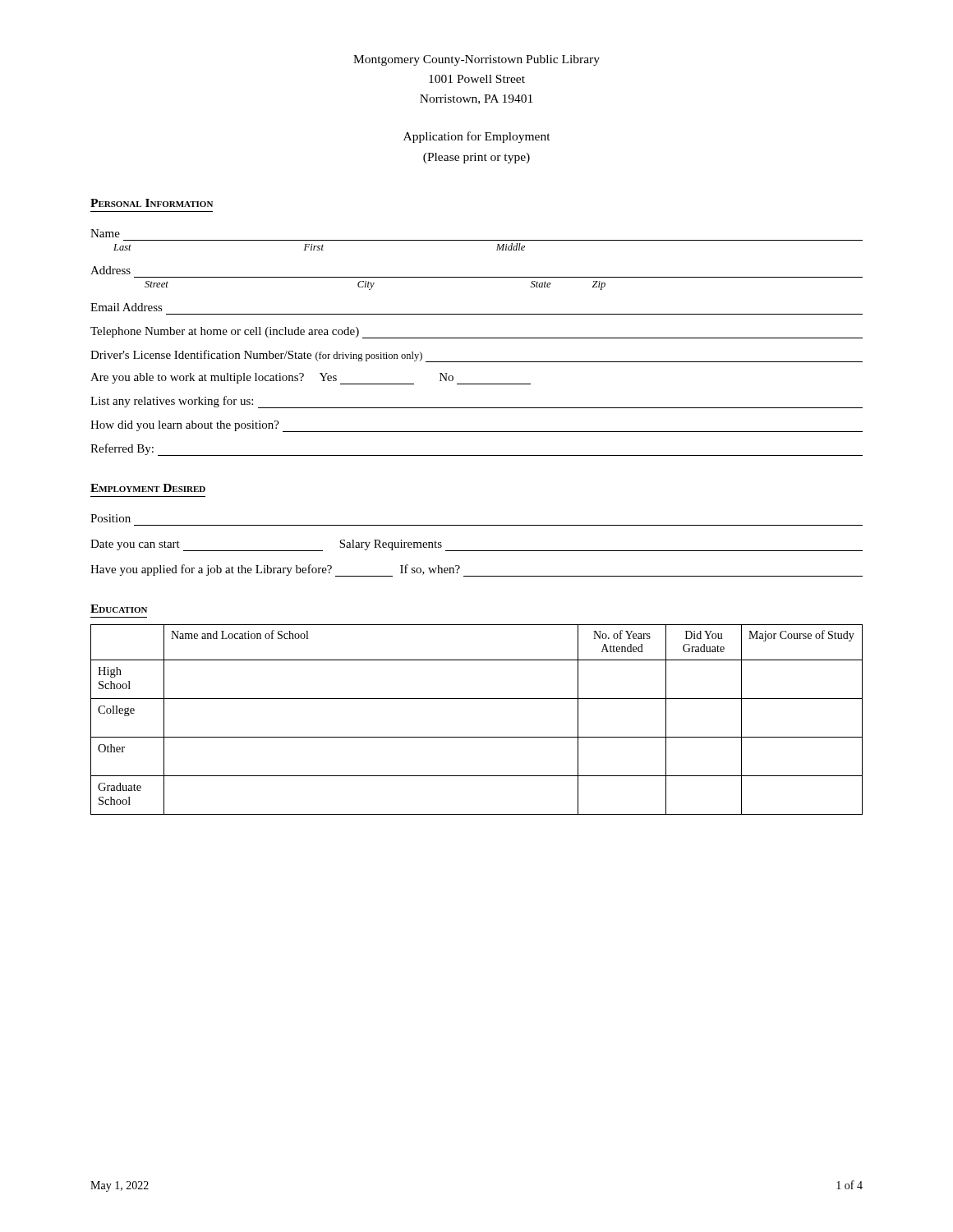Point to the region starting "Have you applied for a job"
This screenshot has width=953, height=1232.
point(476,569)
